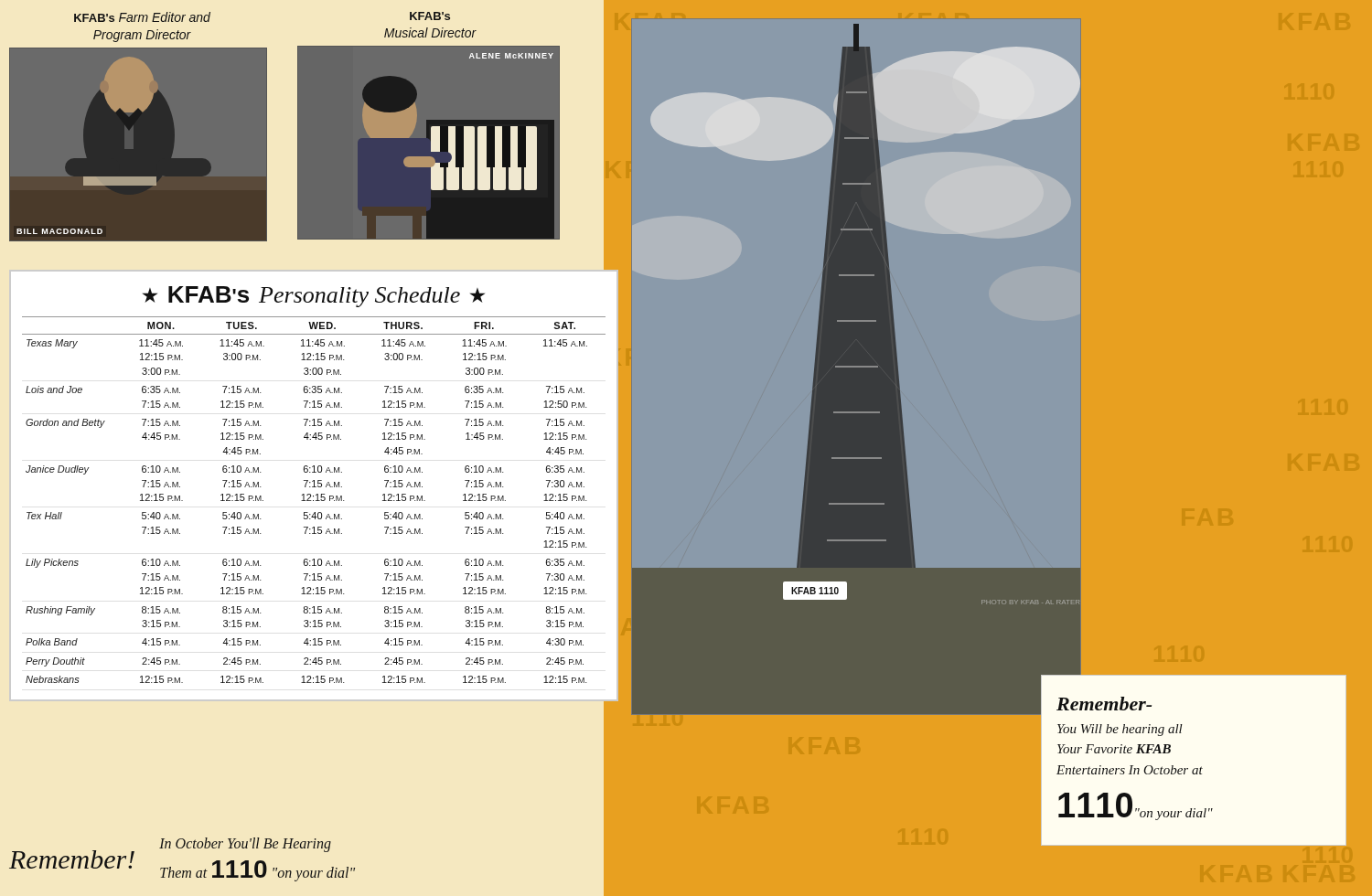Find "KFAB'sMusical Director ALENE McKINNEY" on this page
The width and height of the screenshot is (1372, 896).
tap(430, 124)
